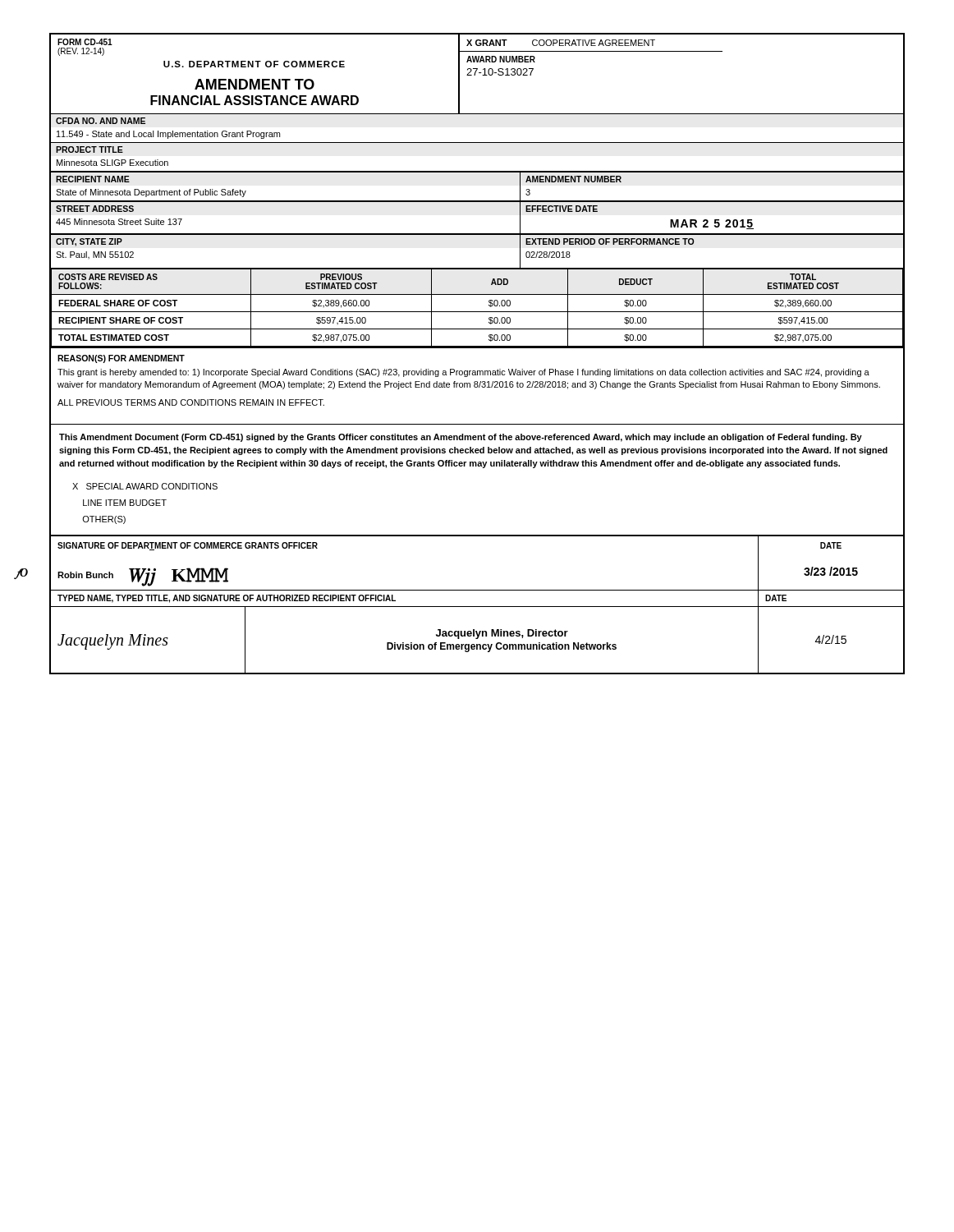This screenshot has width=954, height=1232.
Task: Select the text that reads "State of Minnesota Department of Public Safety"
Action: coord(151,192)
